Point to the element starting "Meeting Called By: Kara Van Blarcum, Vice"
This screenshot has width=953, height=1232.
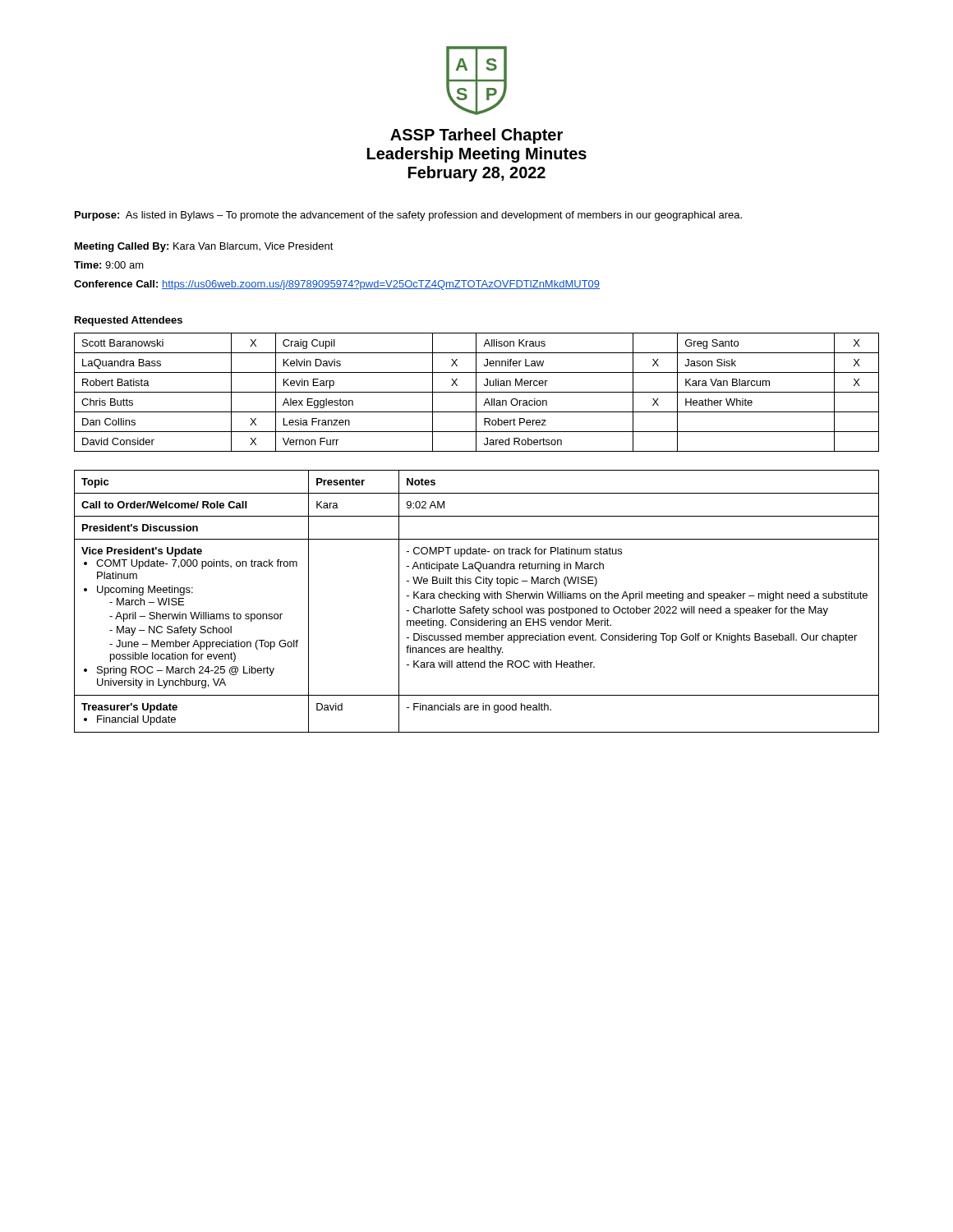204,247
